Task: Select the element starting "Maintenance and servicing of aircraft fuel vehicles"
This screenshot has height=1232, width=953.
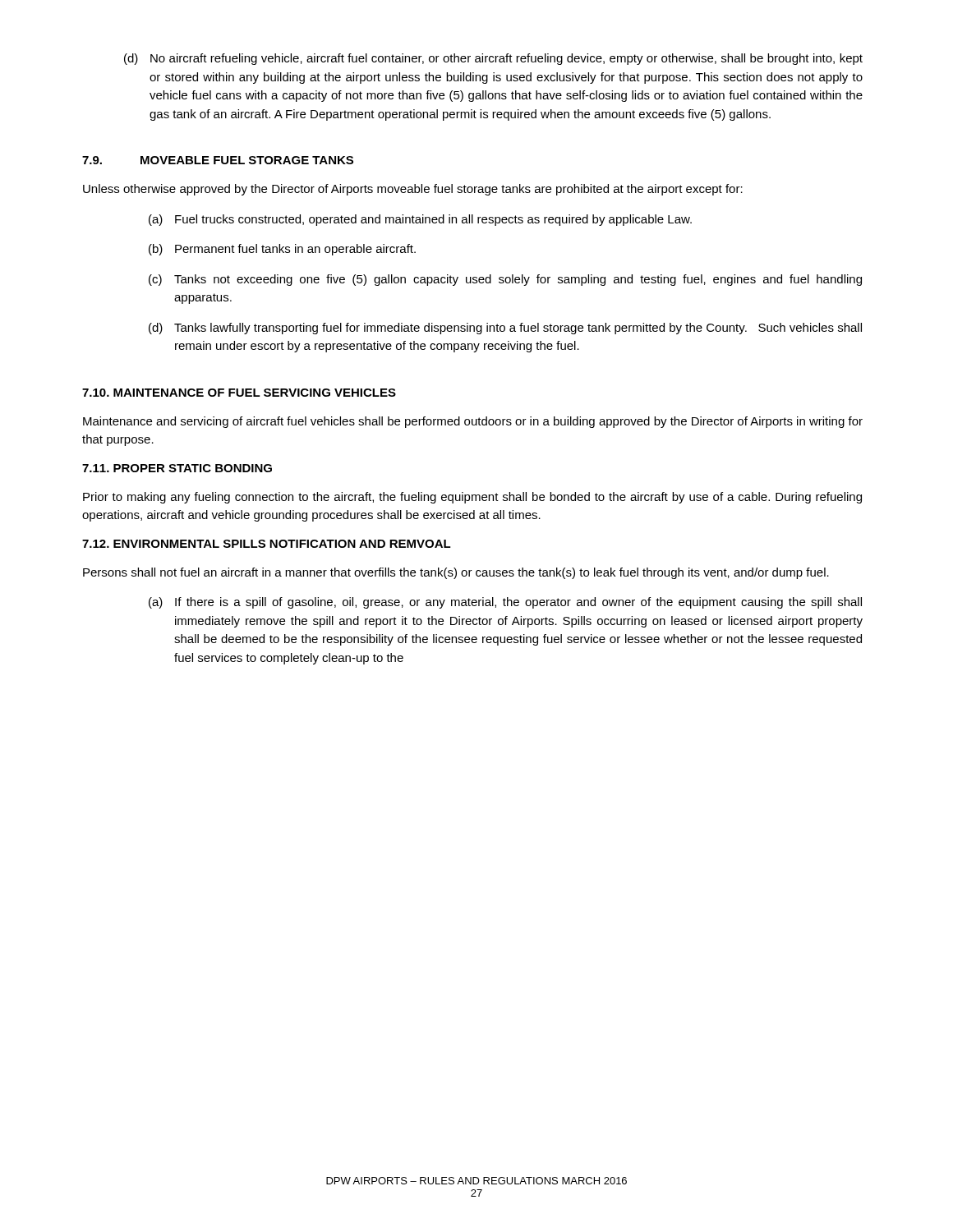Action: (x=472, y=430)
